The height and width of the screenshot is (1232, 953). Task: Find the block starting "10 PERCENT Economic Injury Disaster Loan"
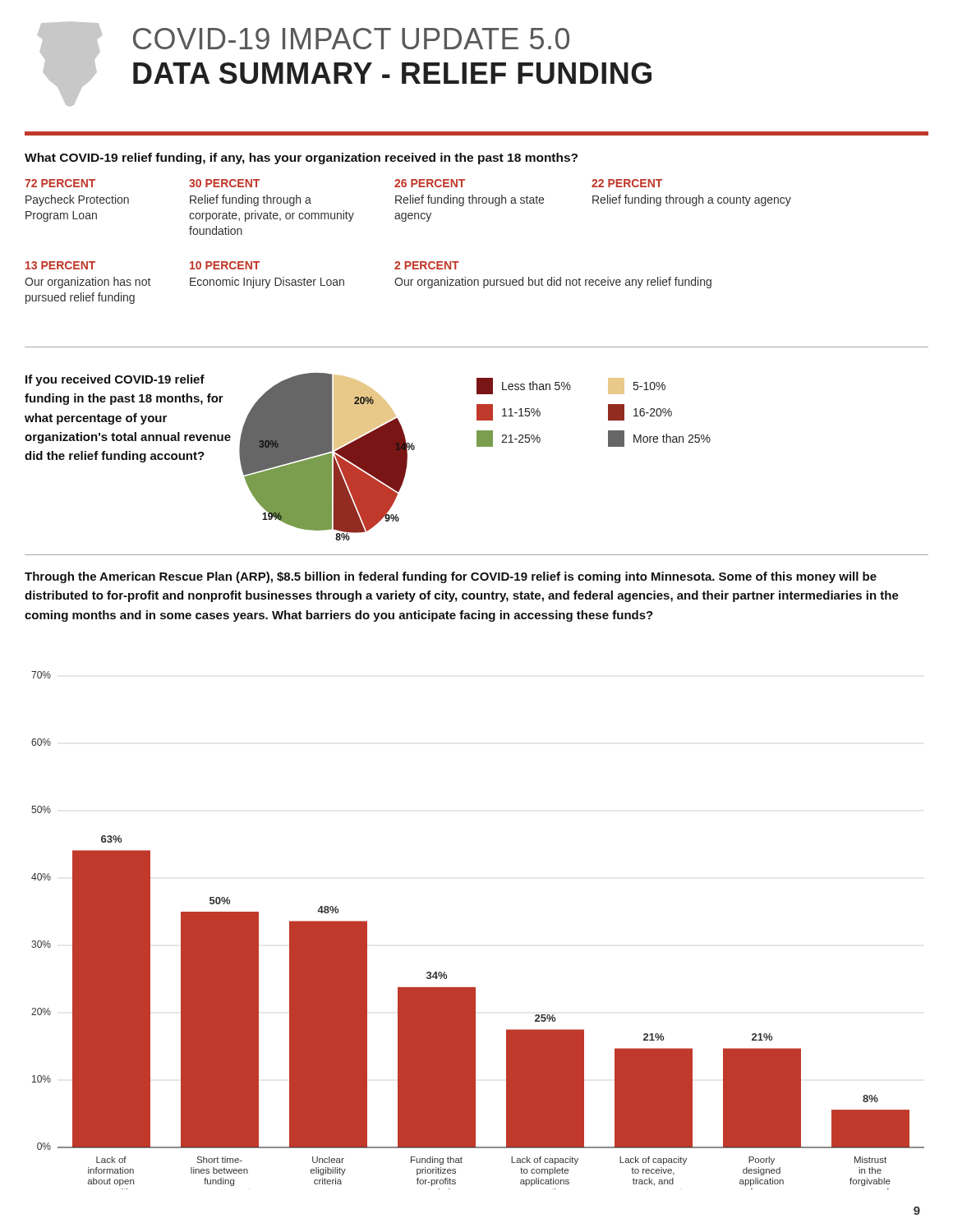click(275, 274)
